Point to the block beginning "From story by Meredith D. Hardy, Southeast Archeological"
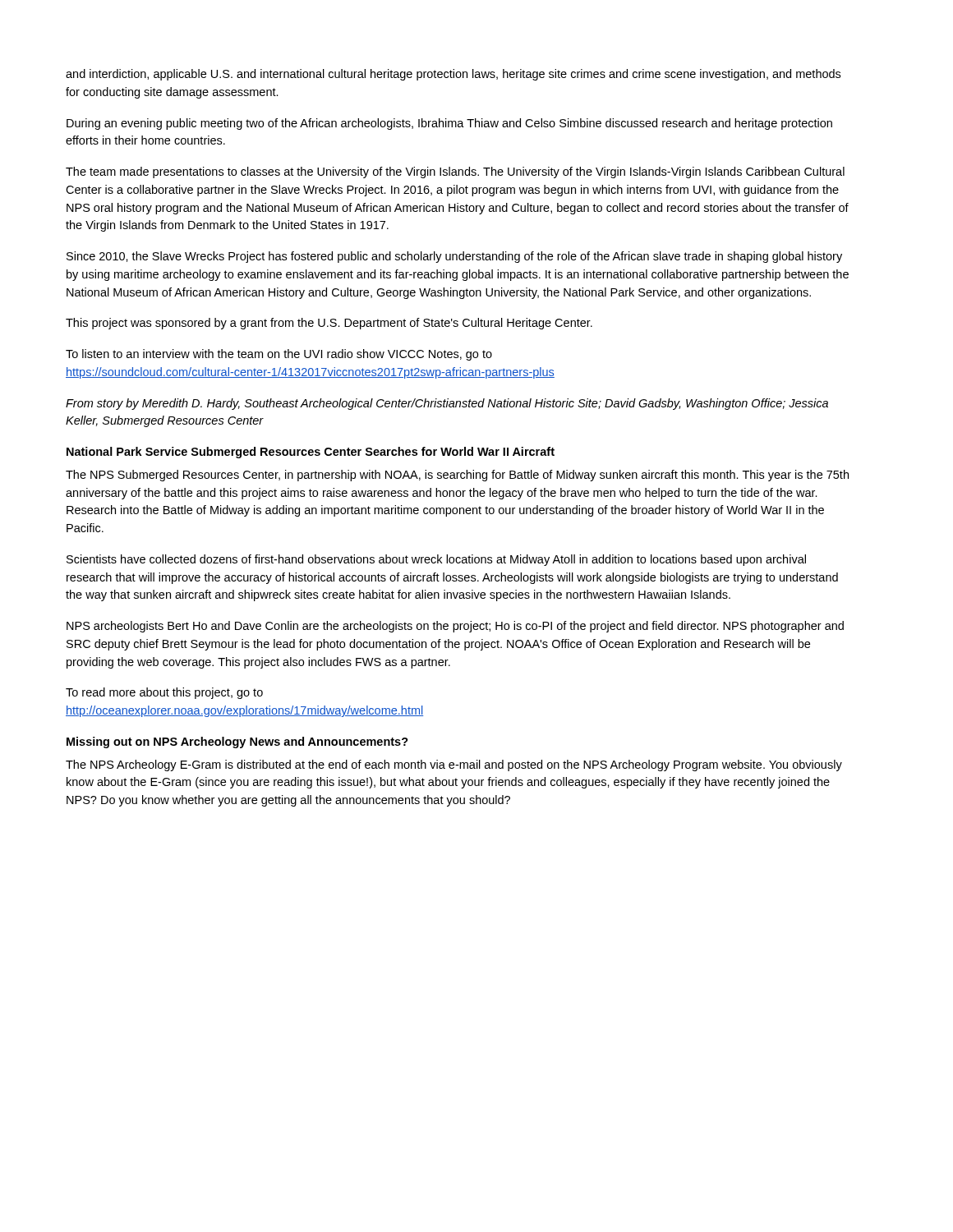Screen dimensions: 1232x953 tap(447, 412)
